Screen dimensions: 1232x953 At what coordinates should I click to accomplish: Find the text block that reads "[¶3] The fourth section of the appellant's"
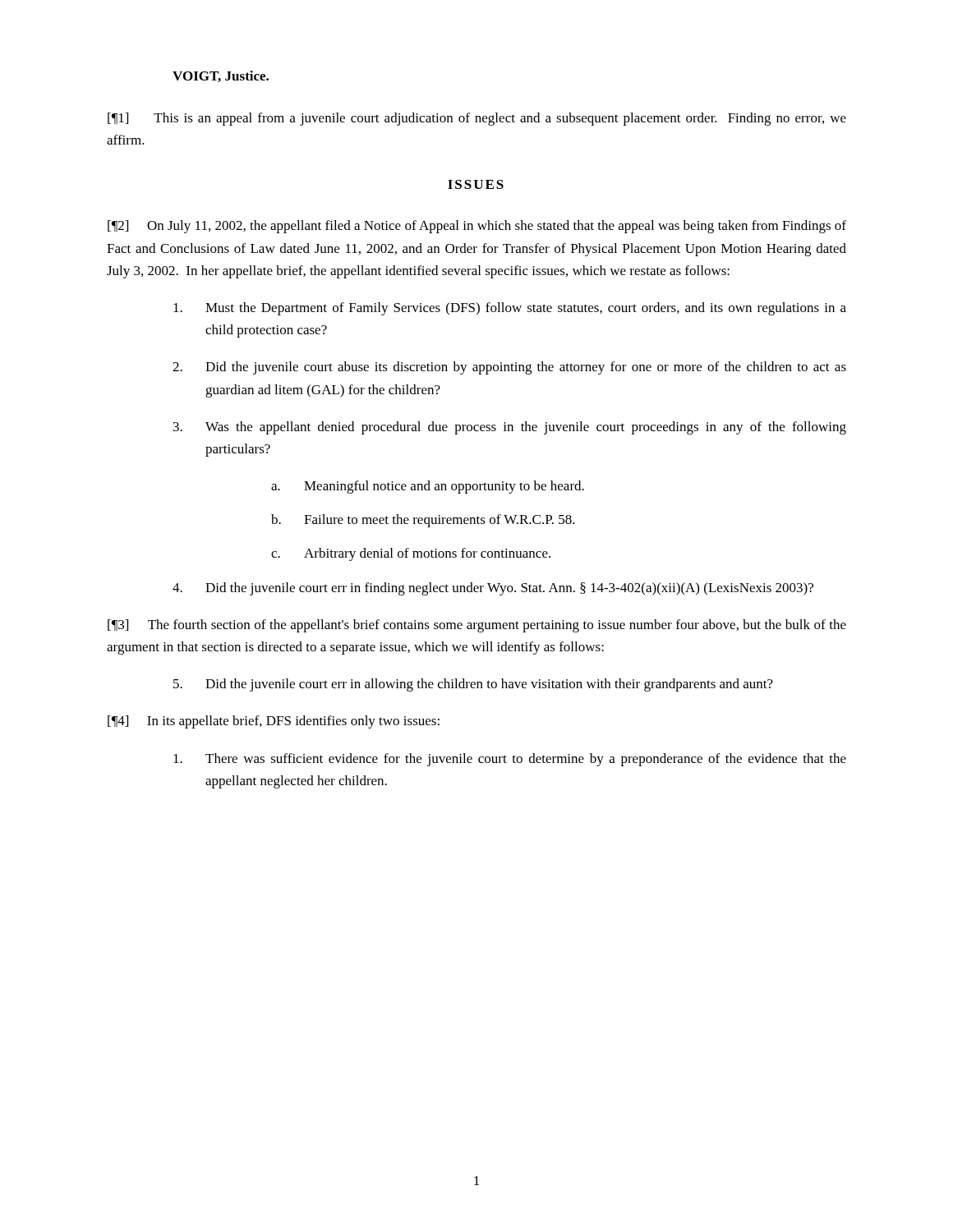[476, 636]
